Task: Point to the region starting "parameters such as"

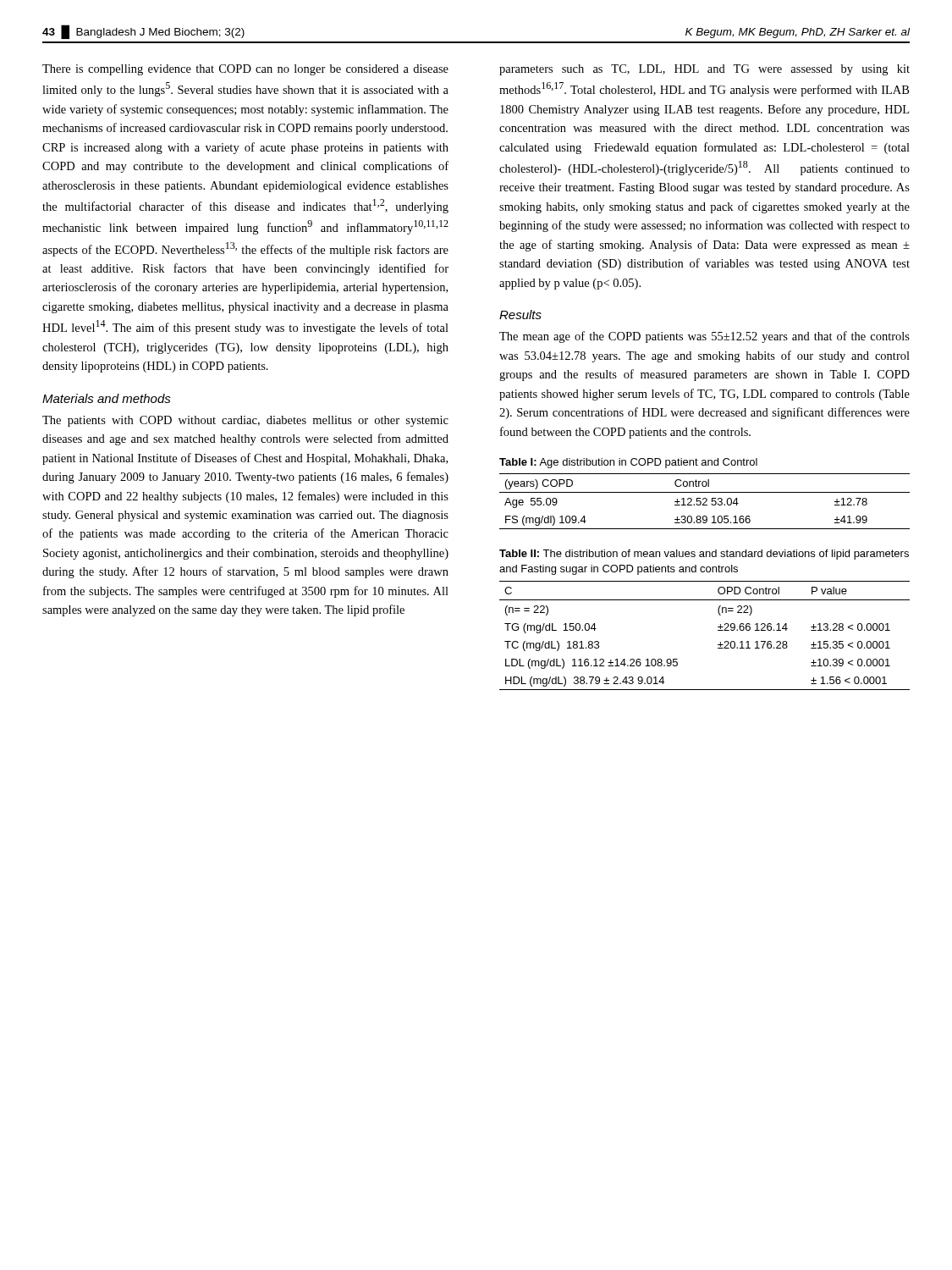Action: pos(704,176)
